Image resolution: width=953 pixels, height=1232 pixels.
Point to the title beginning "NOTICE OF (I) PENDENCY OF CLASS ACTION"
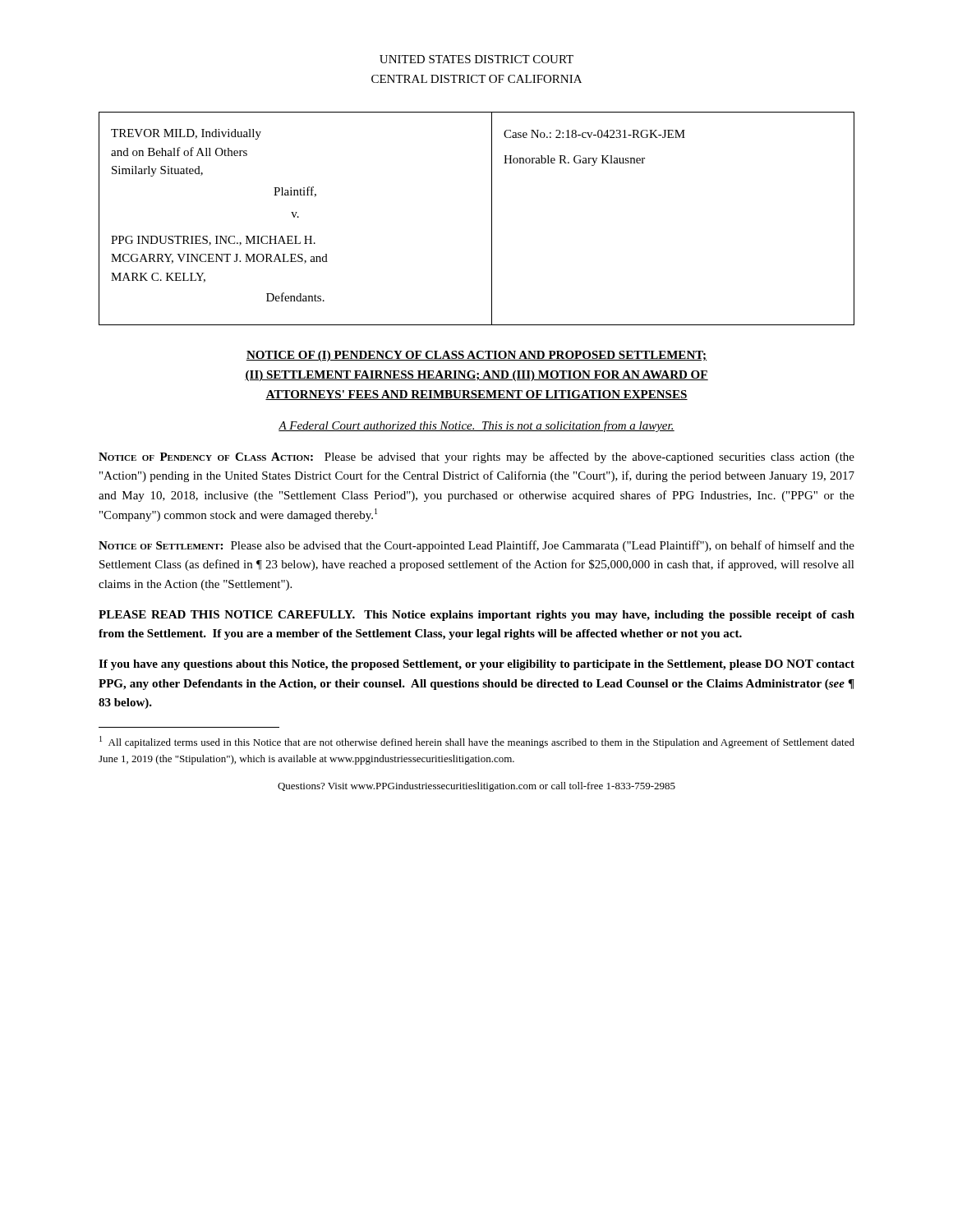(476, 375)
